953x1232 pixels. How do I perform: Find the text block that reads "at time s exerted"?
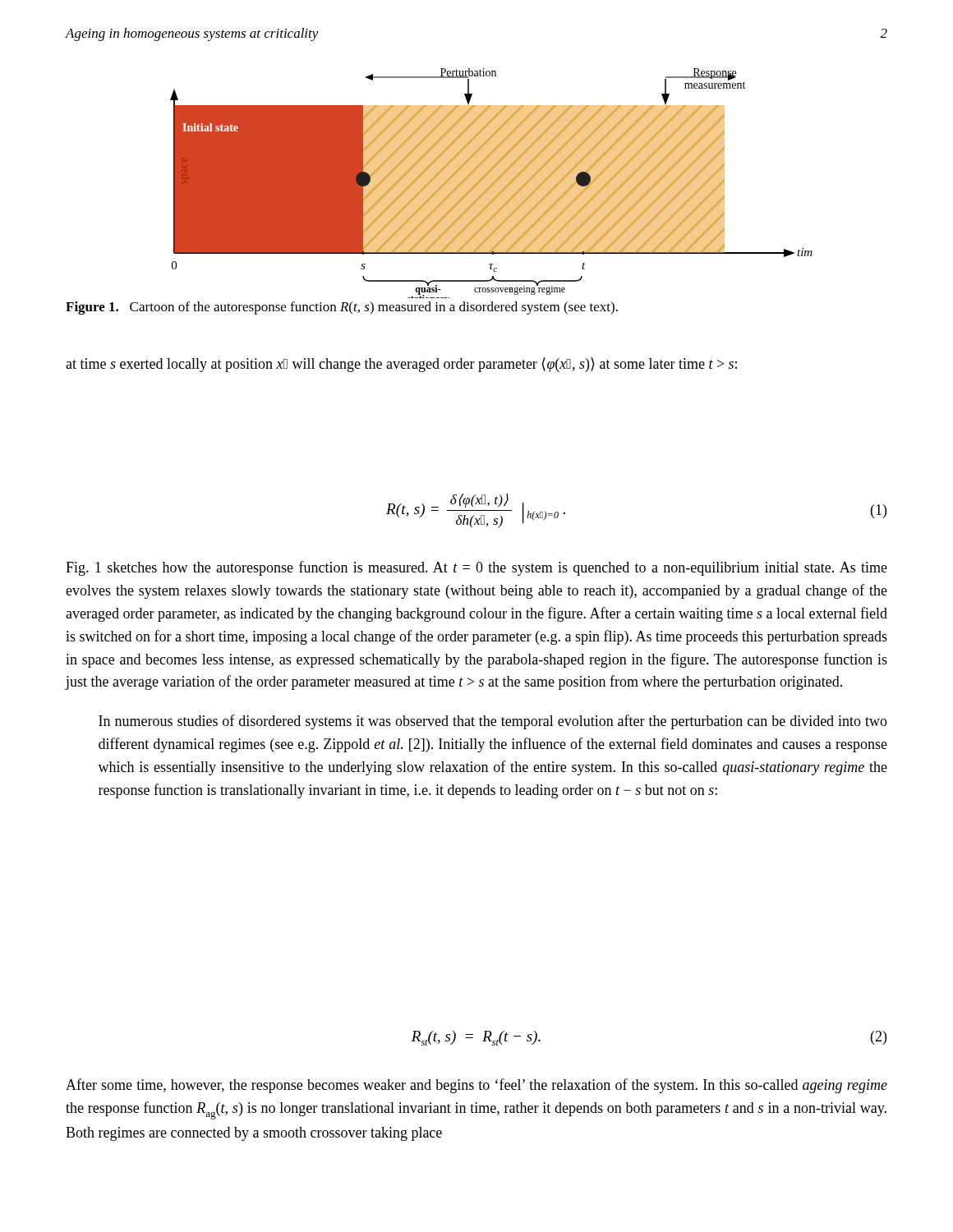[402, 364]
